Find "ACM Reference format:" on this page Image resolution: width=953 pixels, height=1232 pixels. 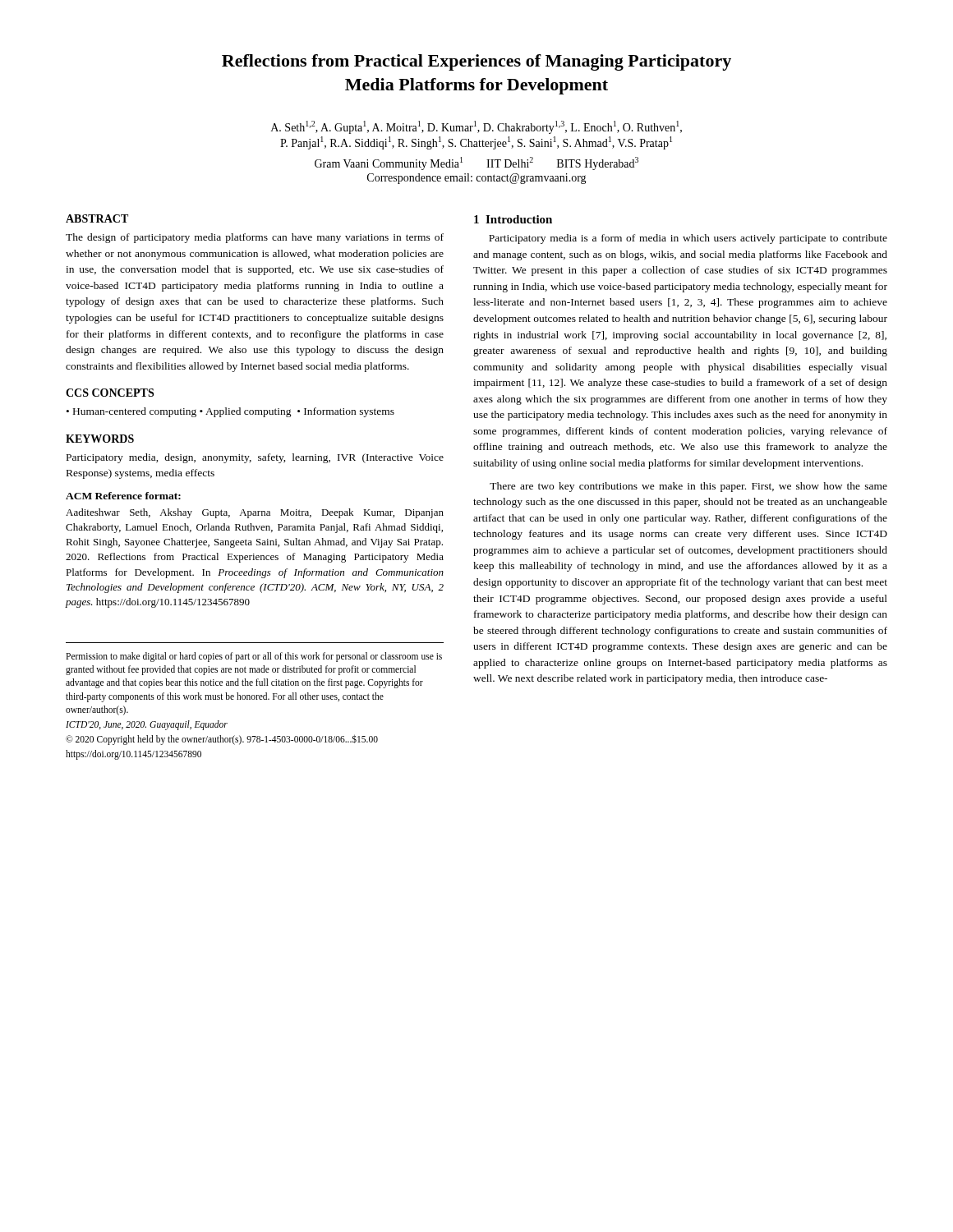tap(124, 496)
